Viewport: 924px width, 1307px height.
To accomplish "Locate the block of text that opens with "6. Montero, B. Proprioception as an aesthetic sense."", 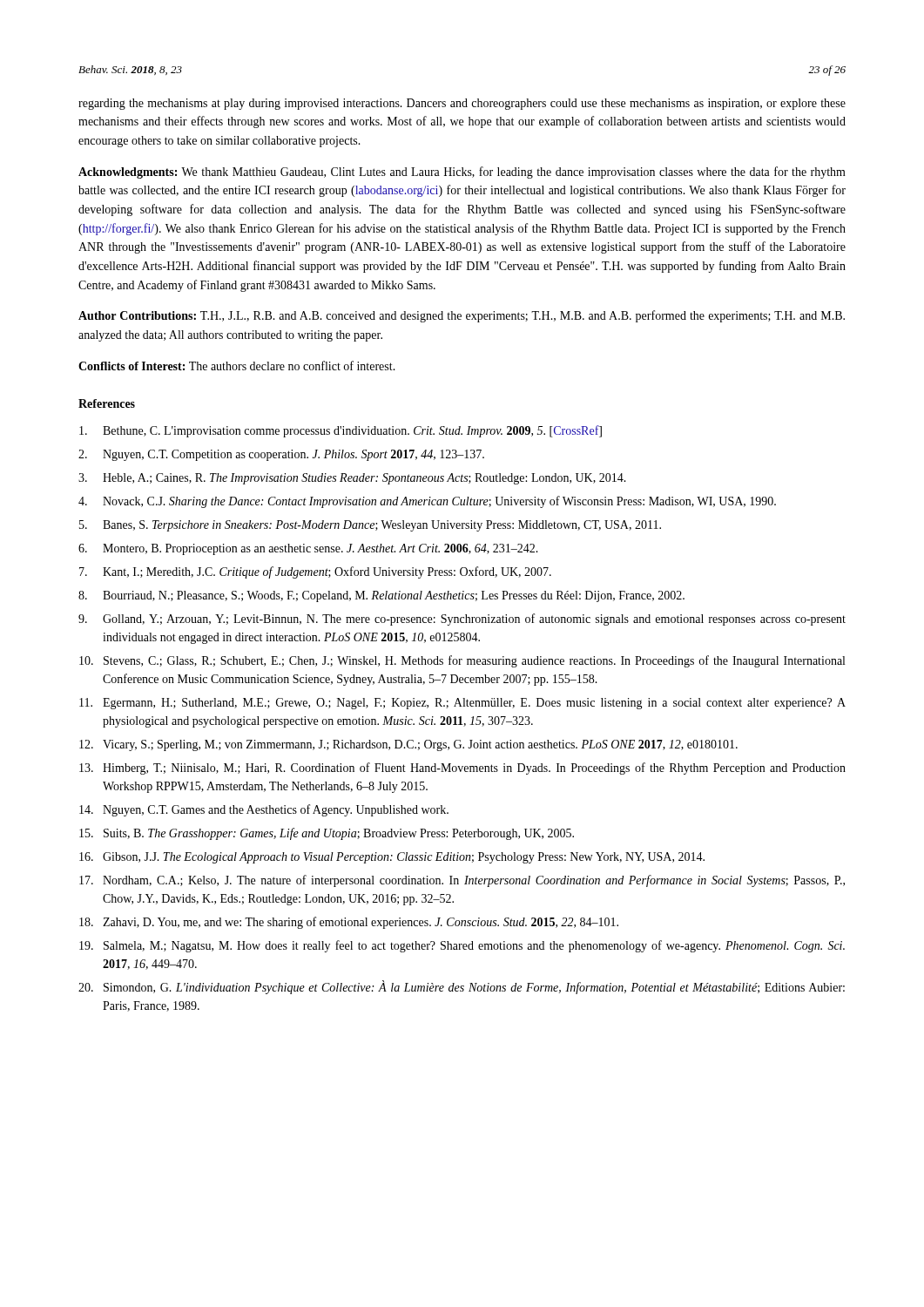I will [x=462, y=549].
